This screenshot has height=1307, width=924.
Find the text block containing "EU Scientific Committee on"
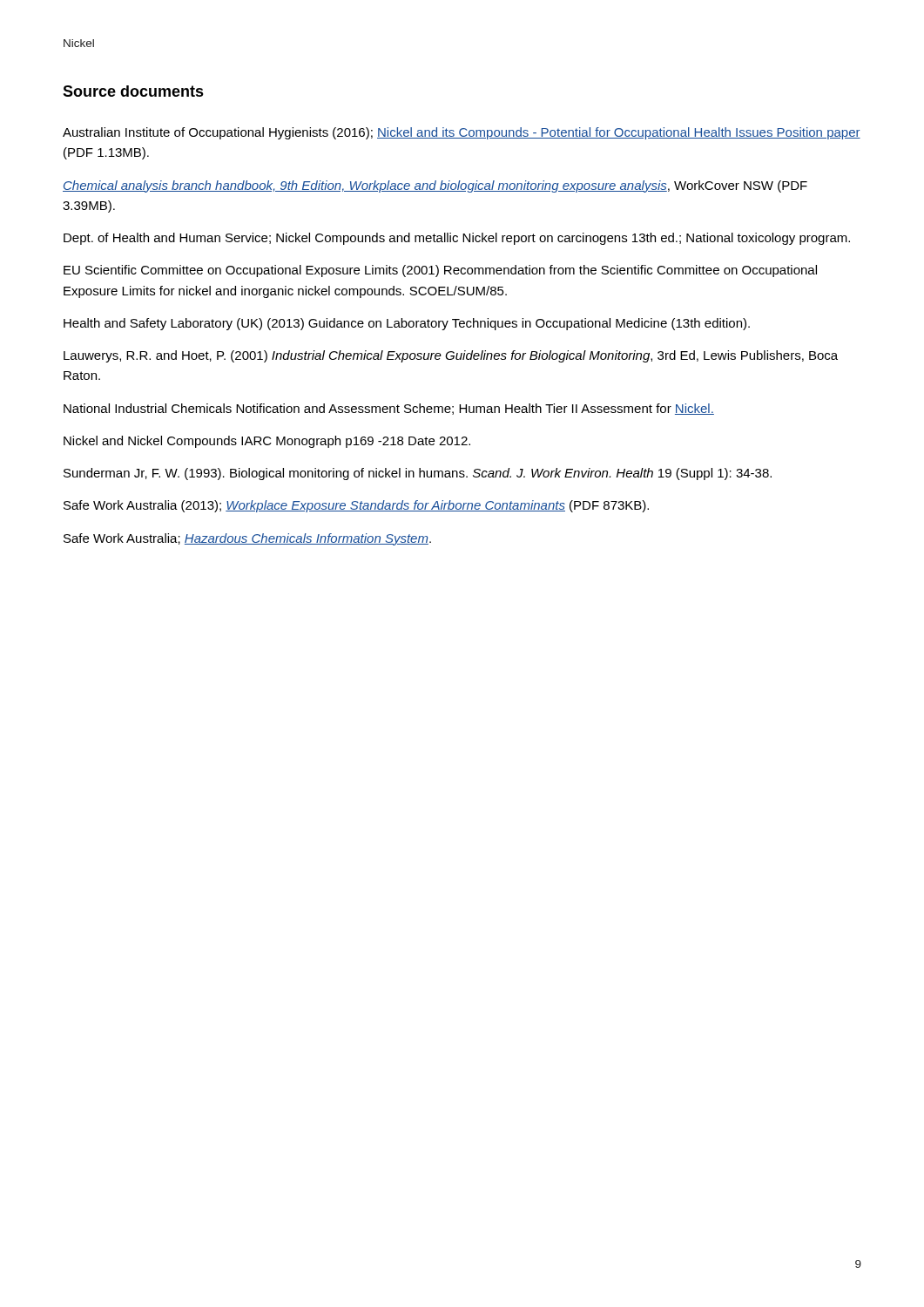(x=462, y=280)
